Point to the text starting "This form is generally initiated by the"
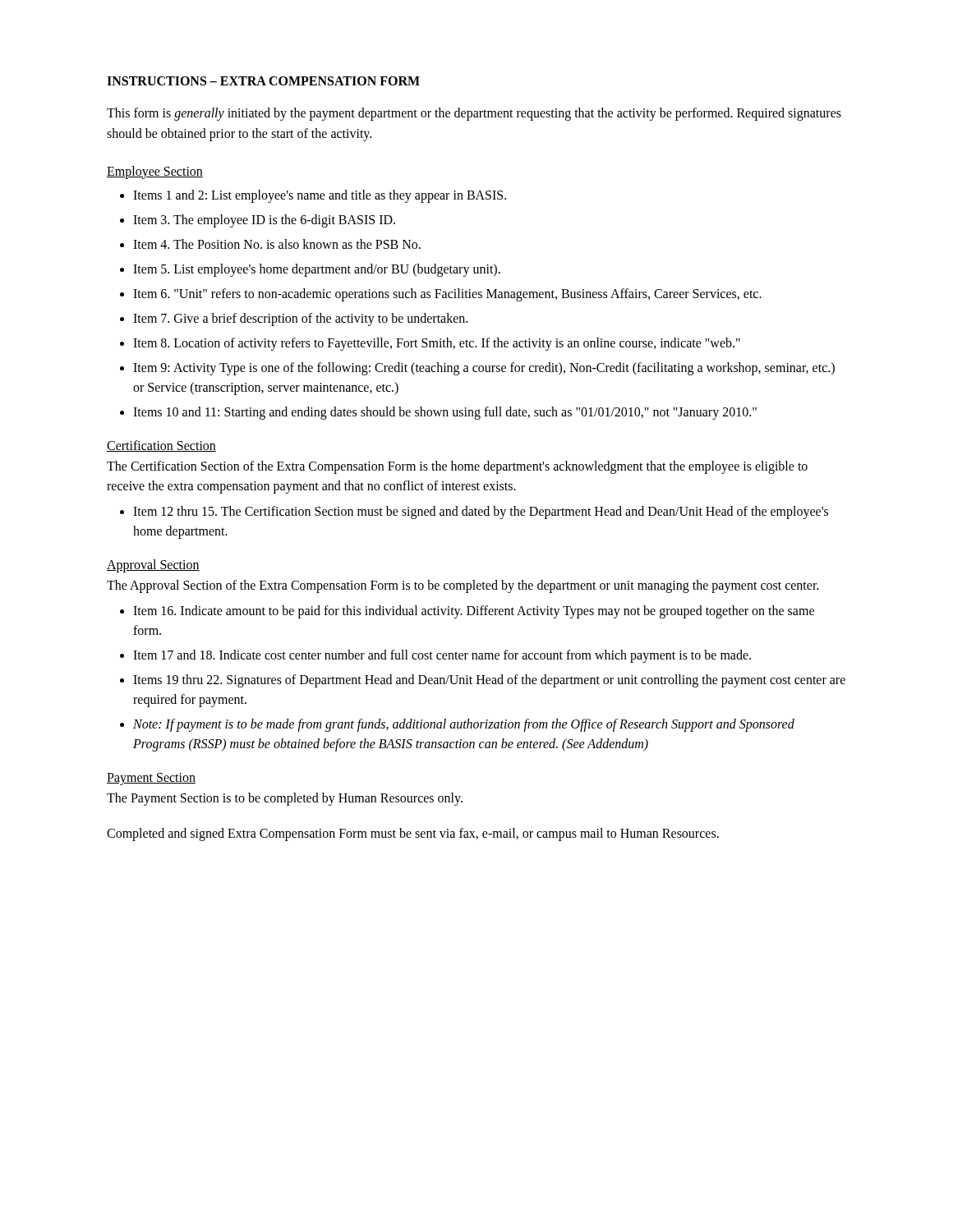Screen dimensions: 1232x953 pos(474,123)
